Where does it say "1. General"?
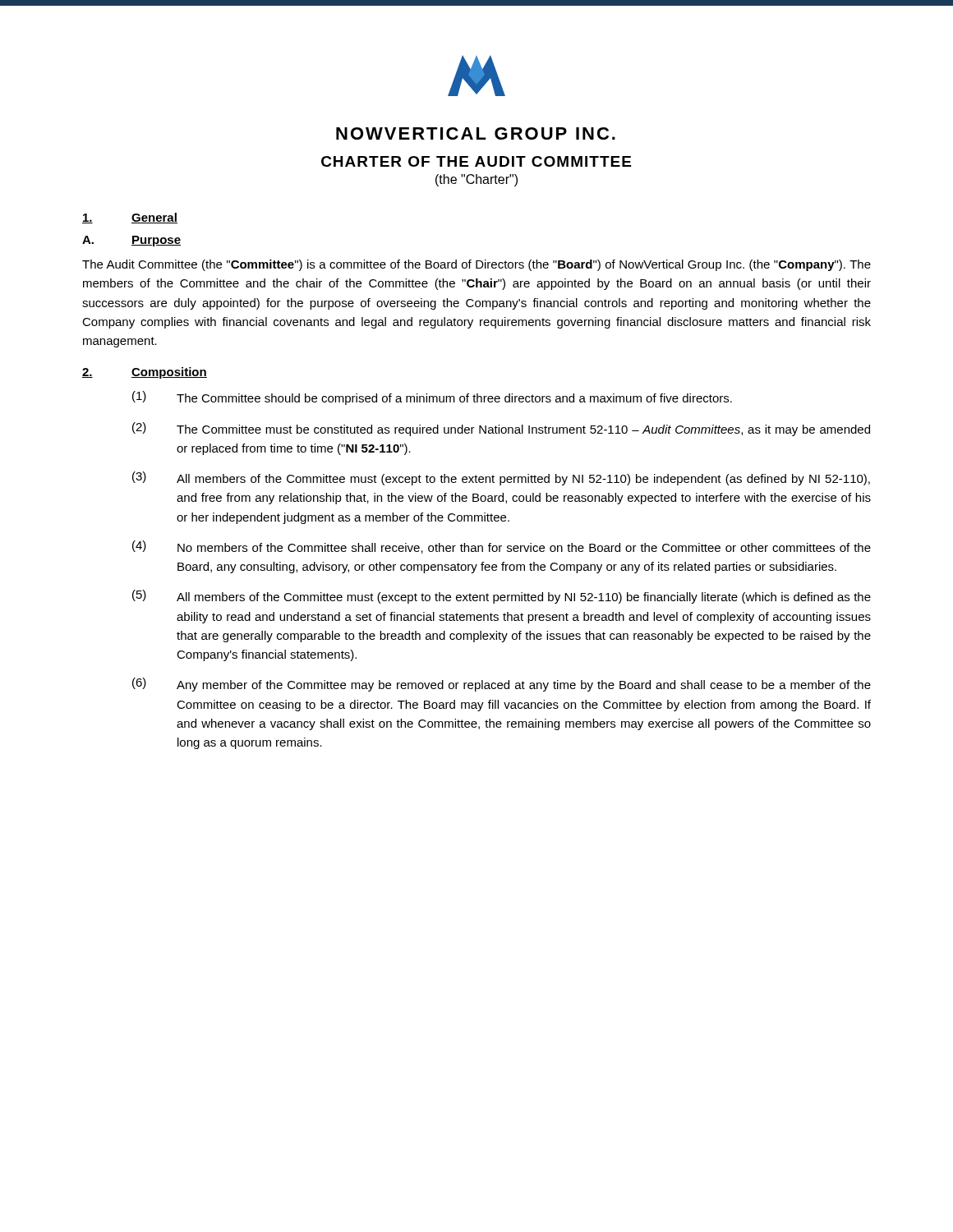 (130, 217)
